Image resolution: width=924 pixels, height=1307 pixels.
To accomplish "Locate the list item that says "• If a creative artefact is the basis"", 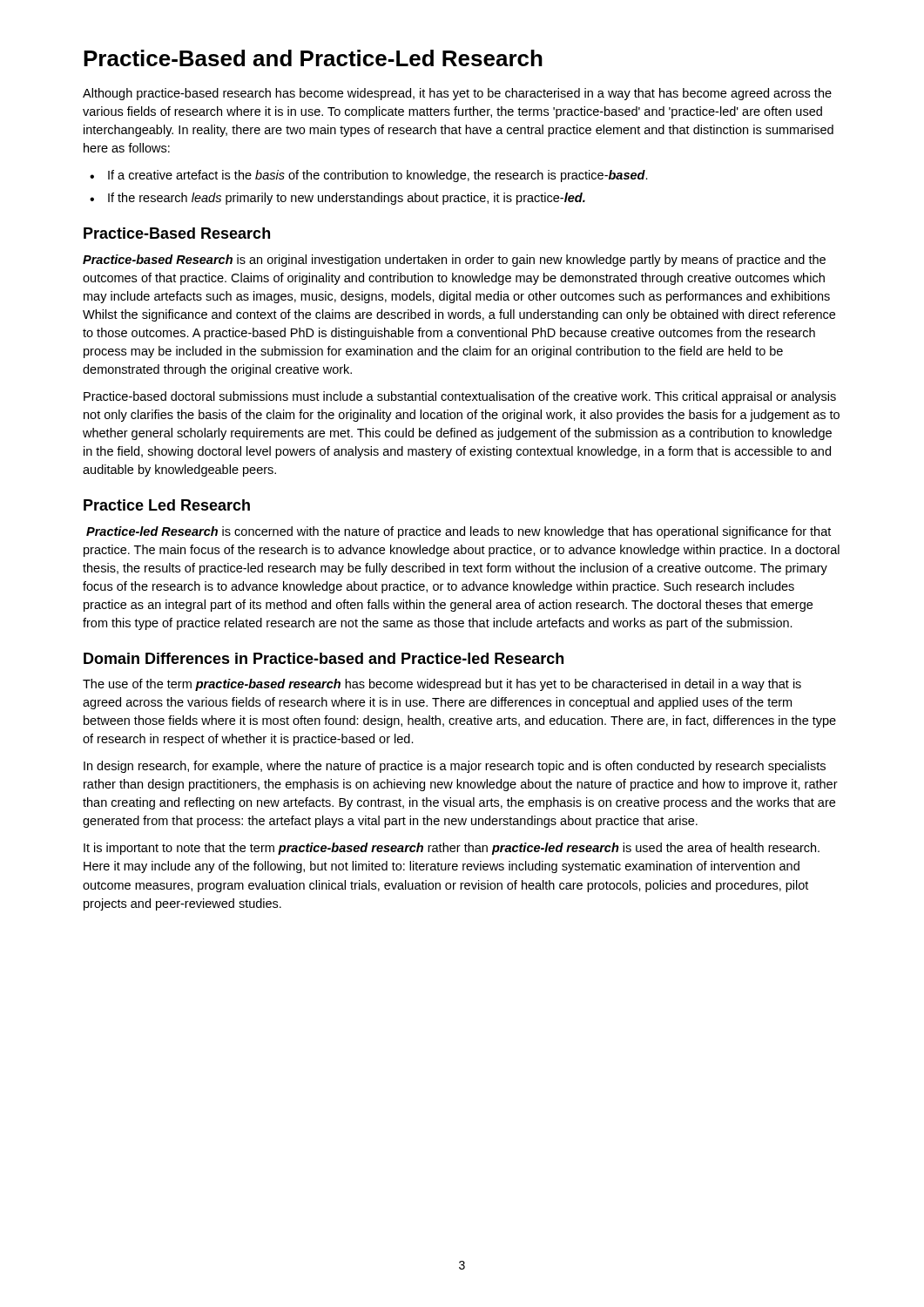I will click(x=369, y=176).
